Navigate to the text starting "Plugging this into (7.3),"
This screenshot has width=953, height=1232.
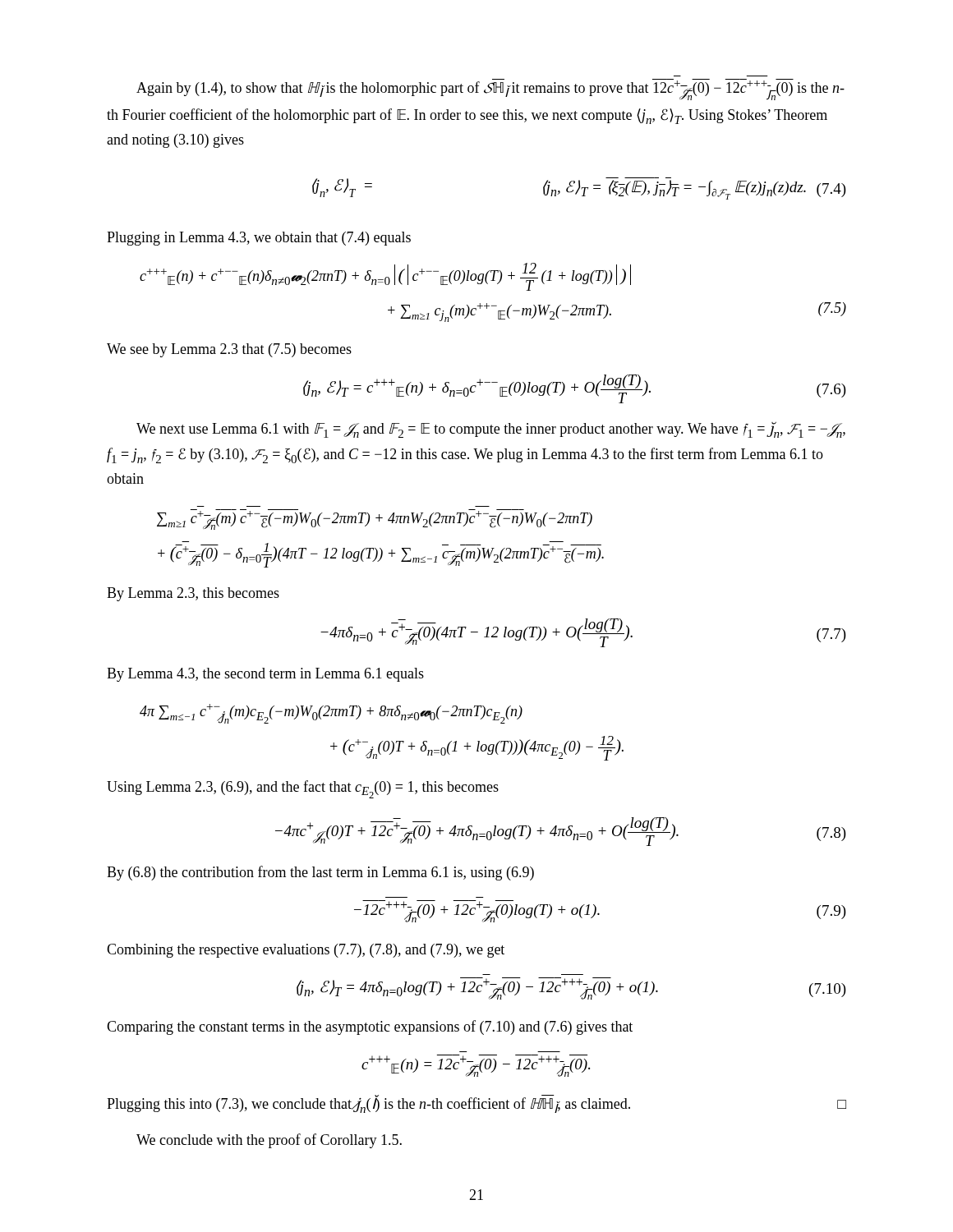(x=476, y=1104)
